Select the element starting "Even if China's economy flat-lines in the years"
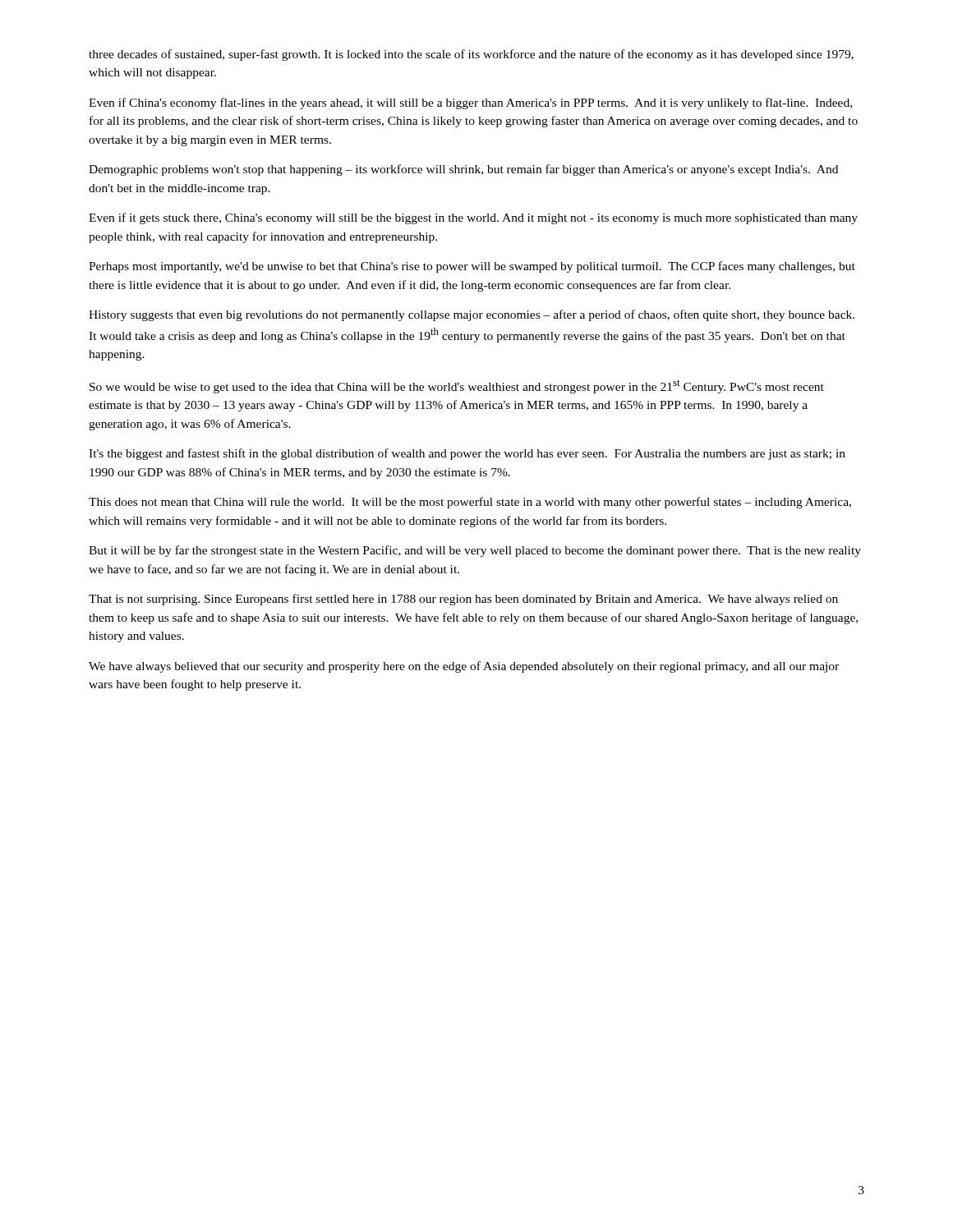 pos(473,121)
